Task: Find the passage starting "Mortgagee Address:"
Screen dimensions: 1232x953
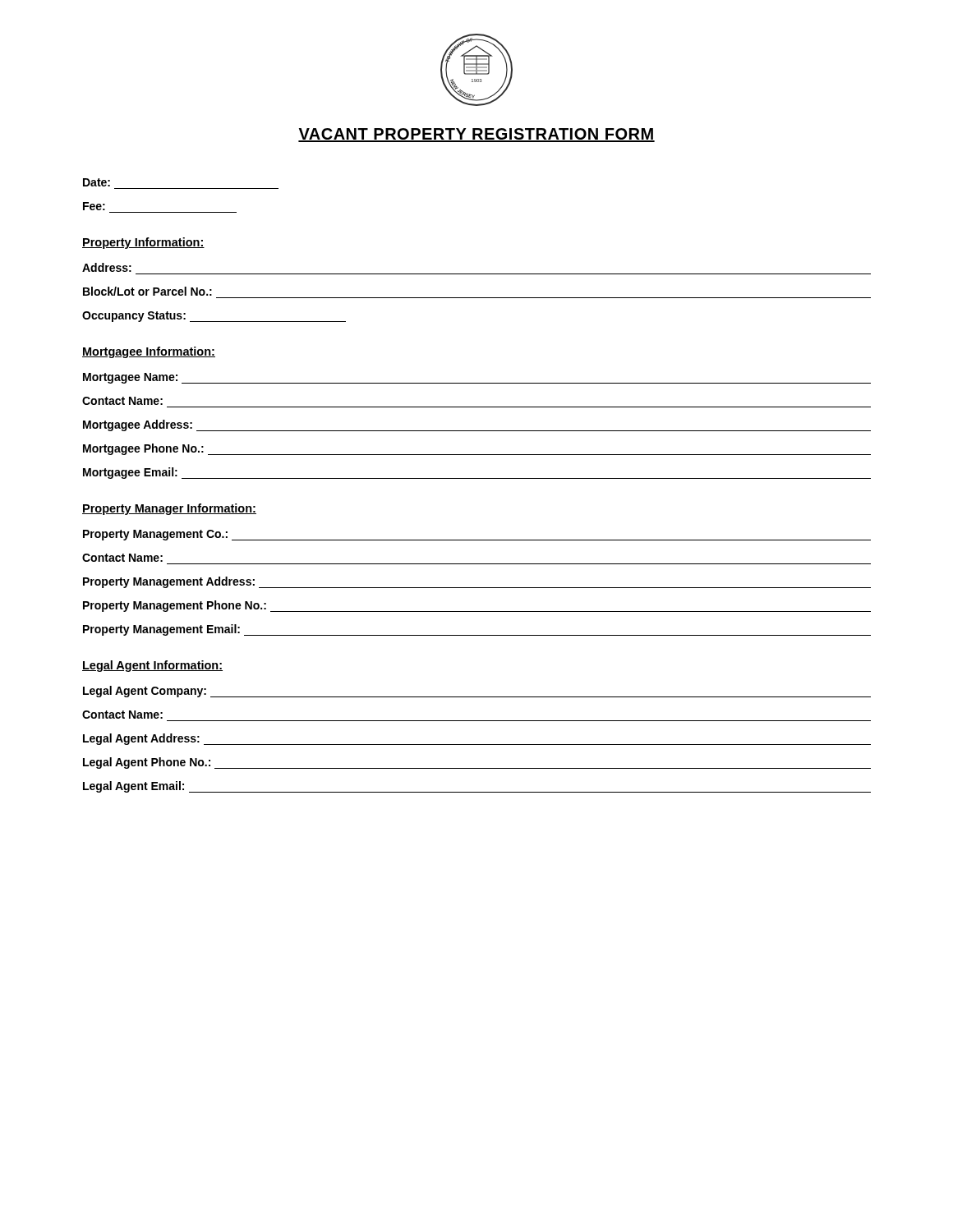Action: 476,423
